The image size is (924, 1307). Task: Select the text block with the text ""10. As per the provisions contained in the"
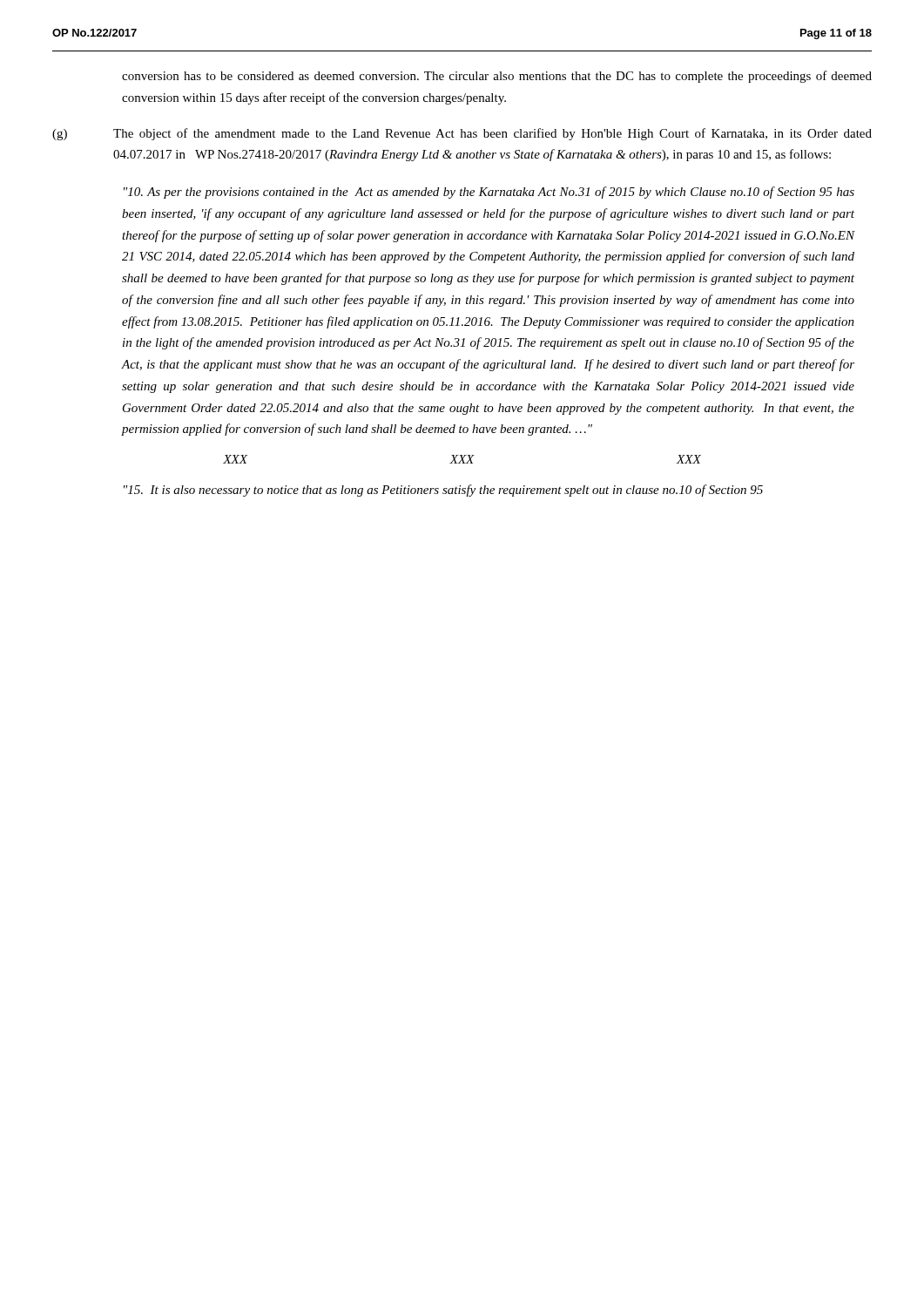pyautogui.click(x=488, y=310)
